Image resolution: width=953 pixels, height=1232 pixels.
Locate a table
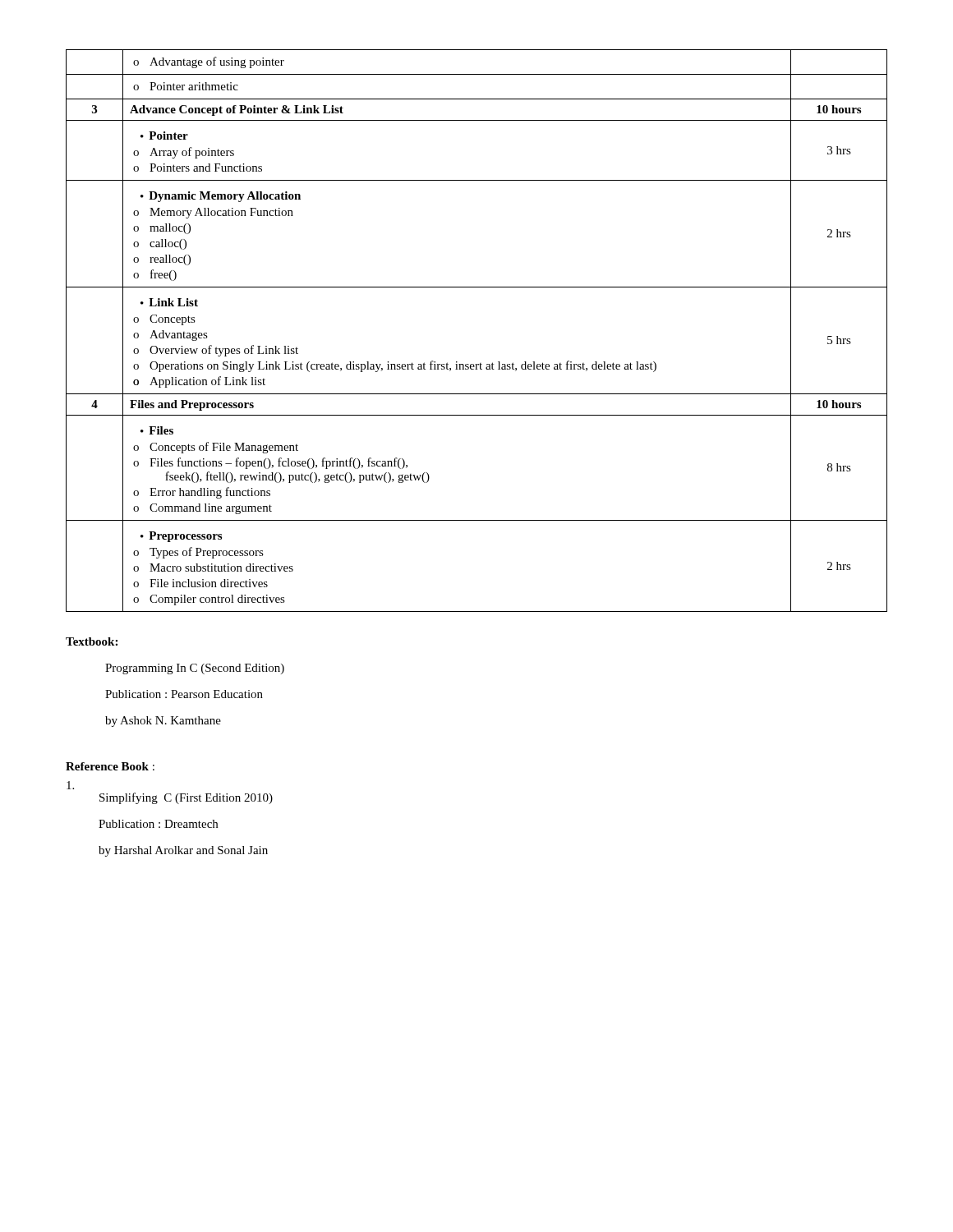(x=476, y=331)
